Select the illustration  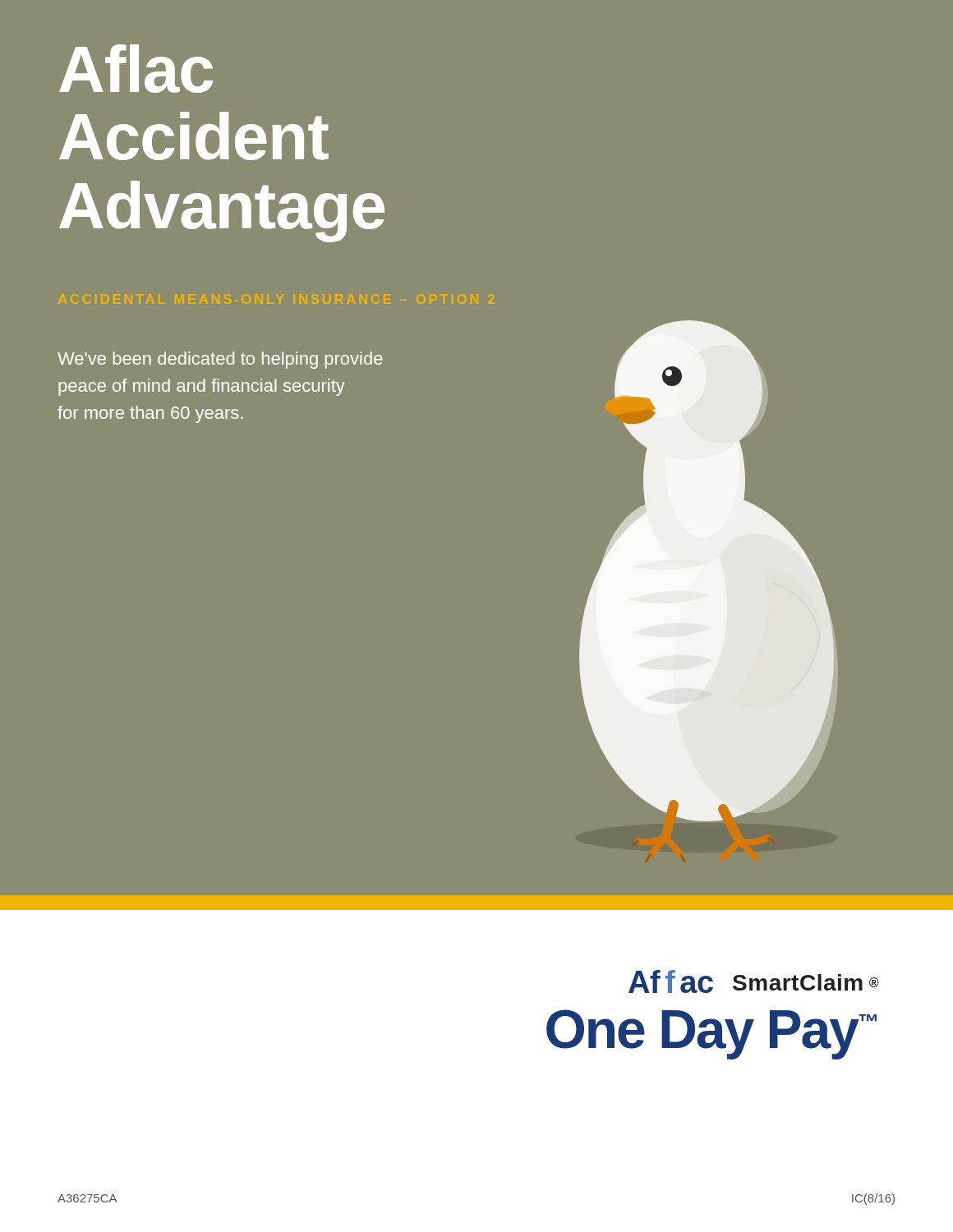pos(682,559)
